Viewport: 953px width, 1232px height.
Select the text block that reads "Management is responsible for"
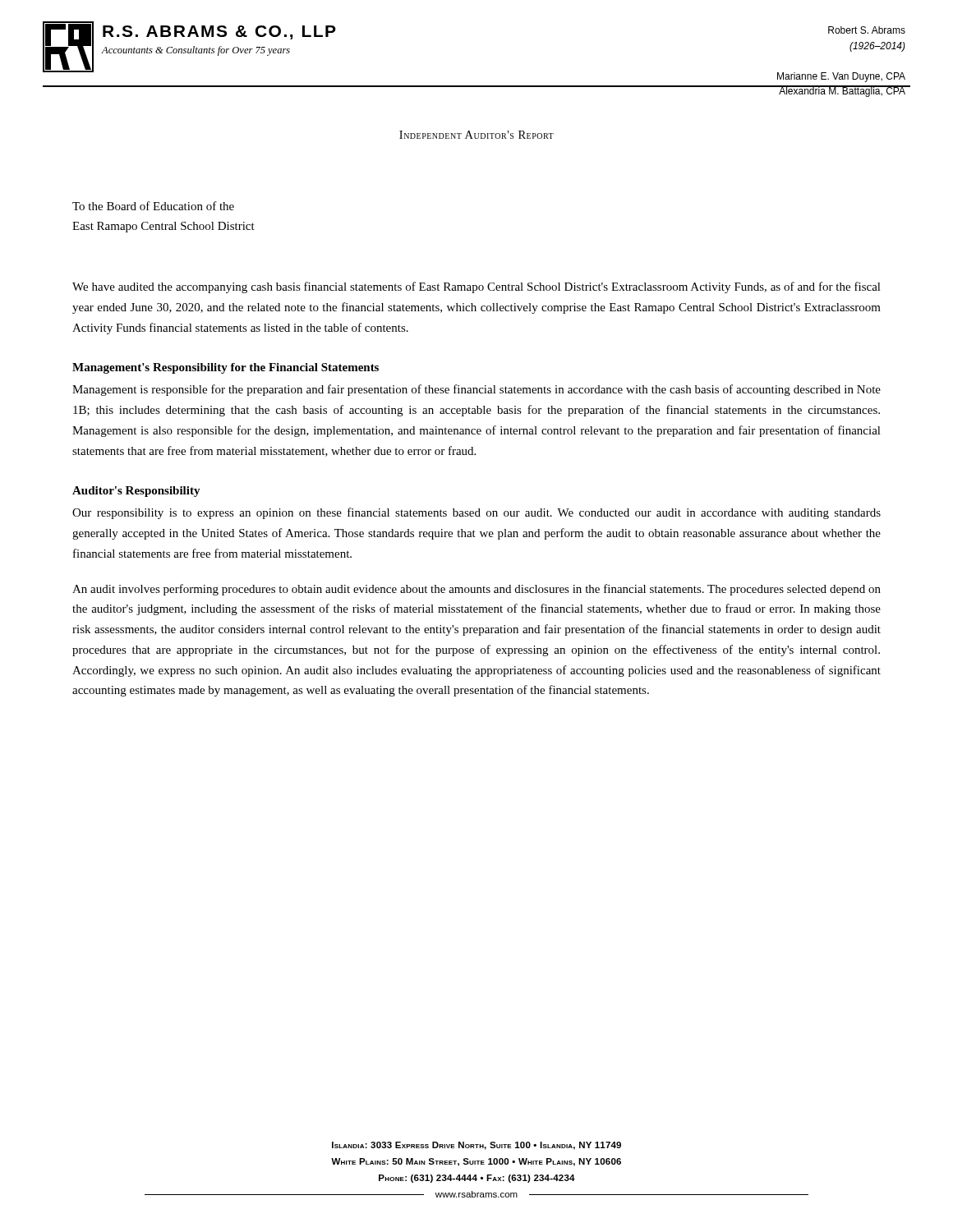[x=476, y=420]
